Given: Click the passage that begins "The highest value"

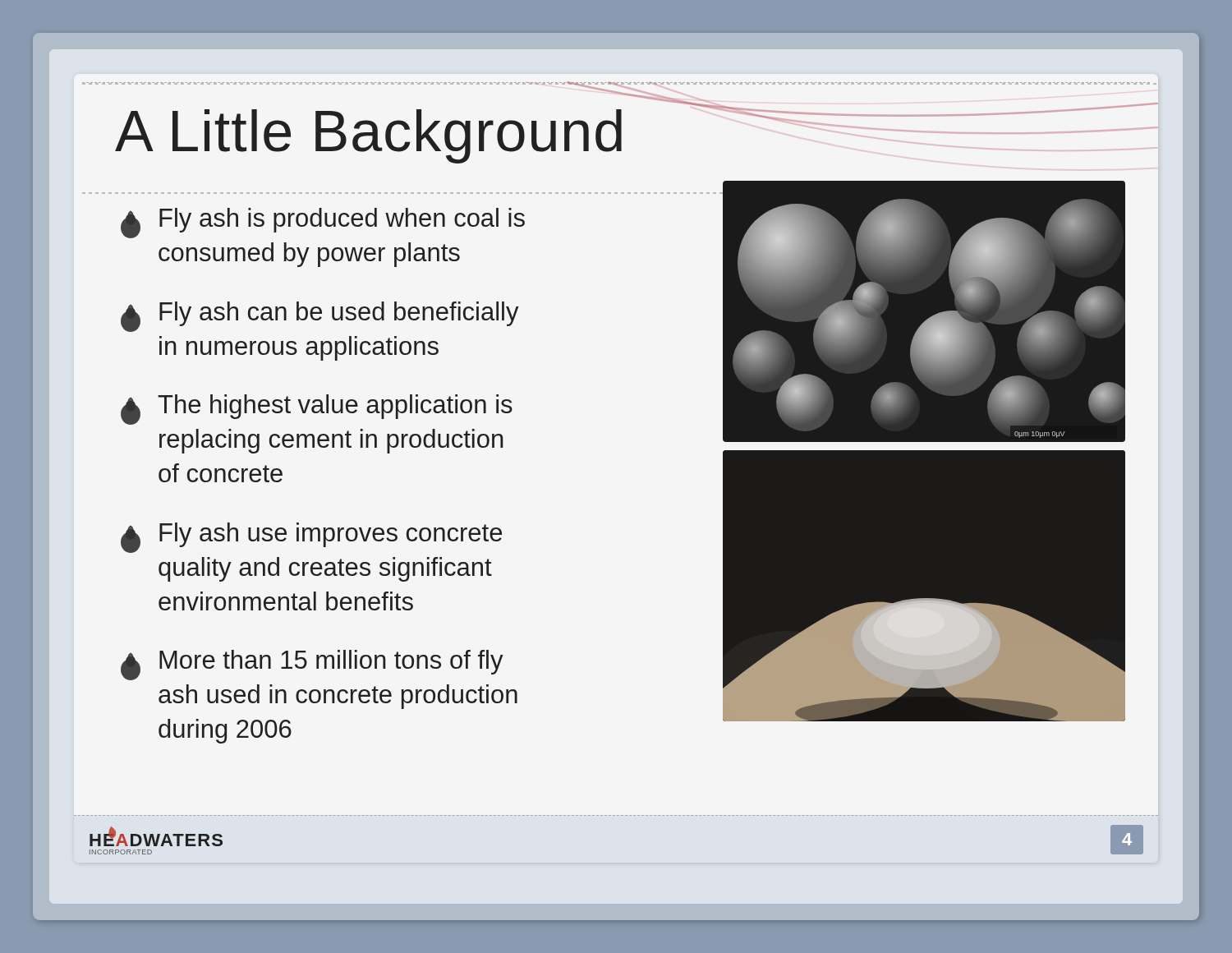Looking at the screenshot, I should tap(314, 440).
